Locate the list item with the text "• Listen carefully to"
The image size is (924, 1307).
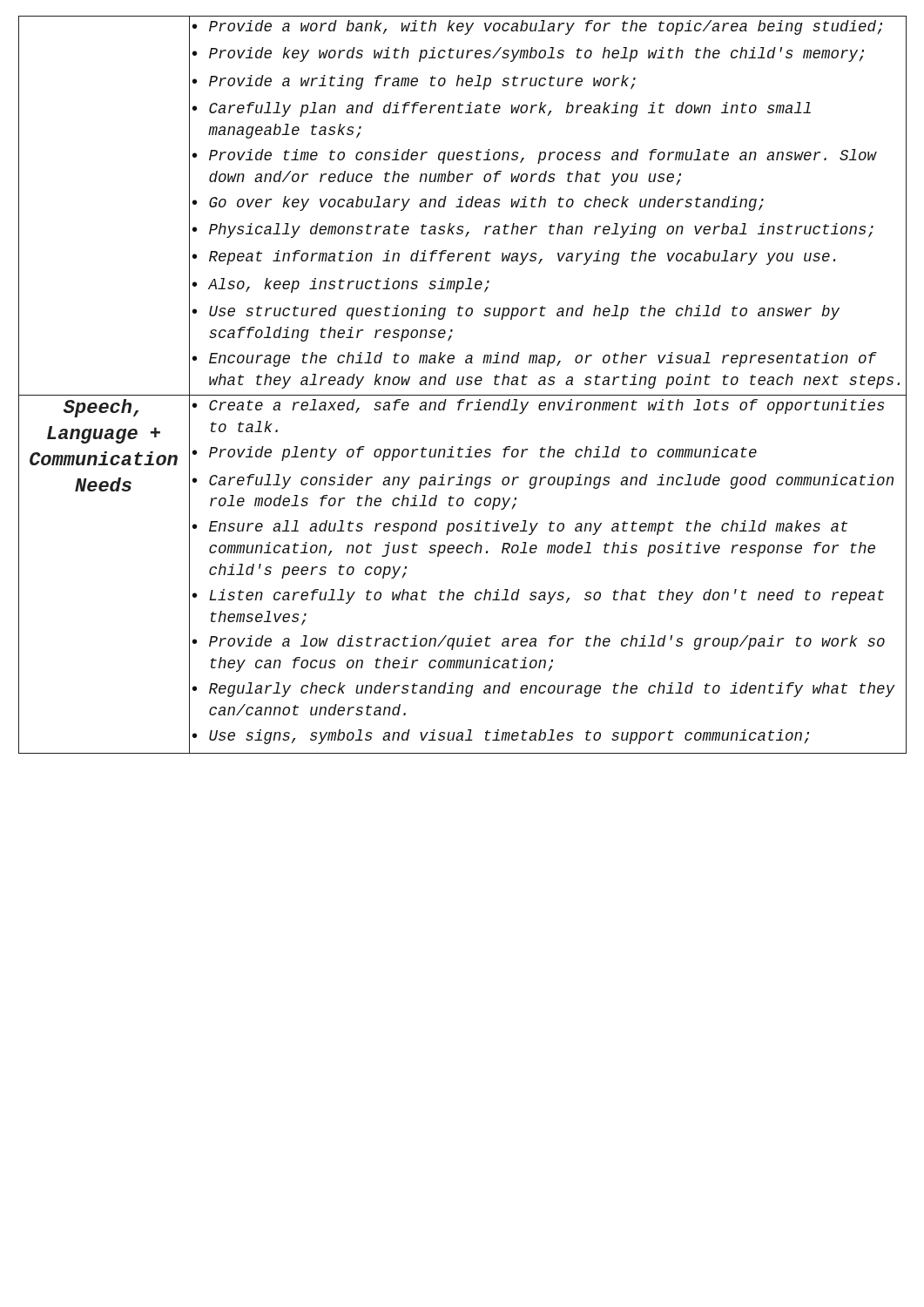pyautogui.click(x=547, y=607)
